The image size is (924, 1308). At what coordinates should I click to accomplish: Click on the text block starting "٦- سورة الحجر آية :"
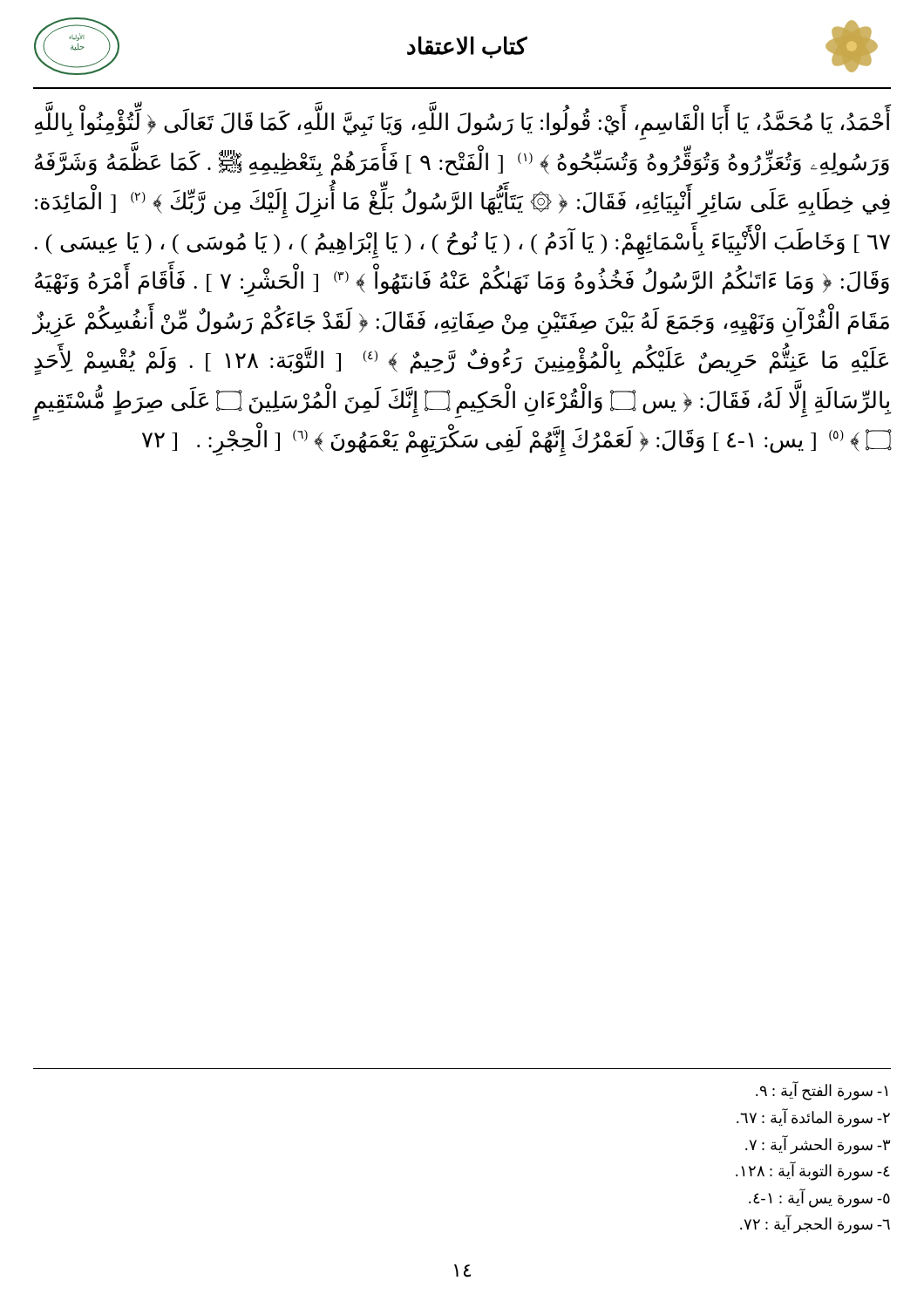815,1225
